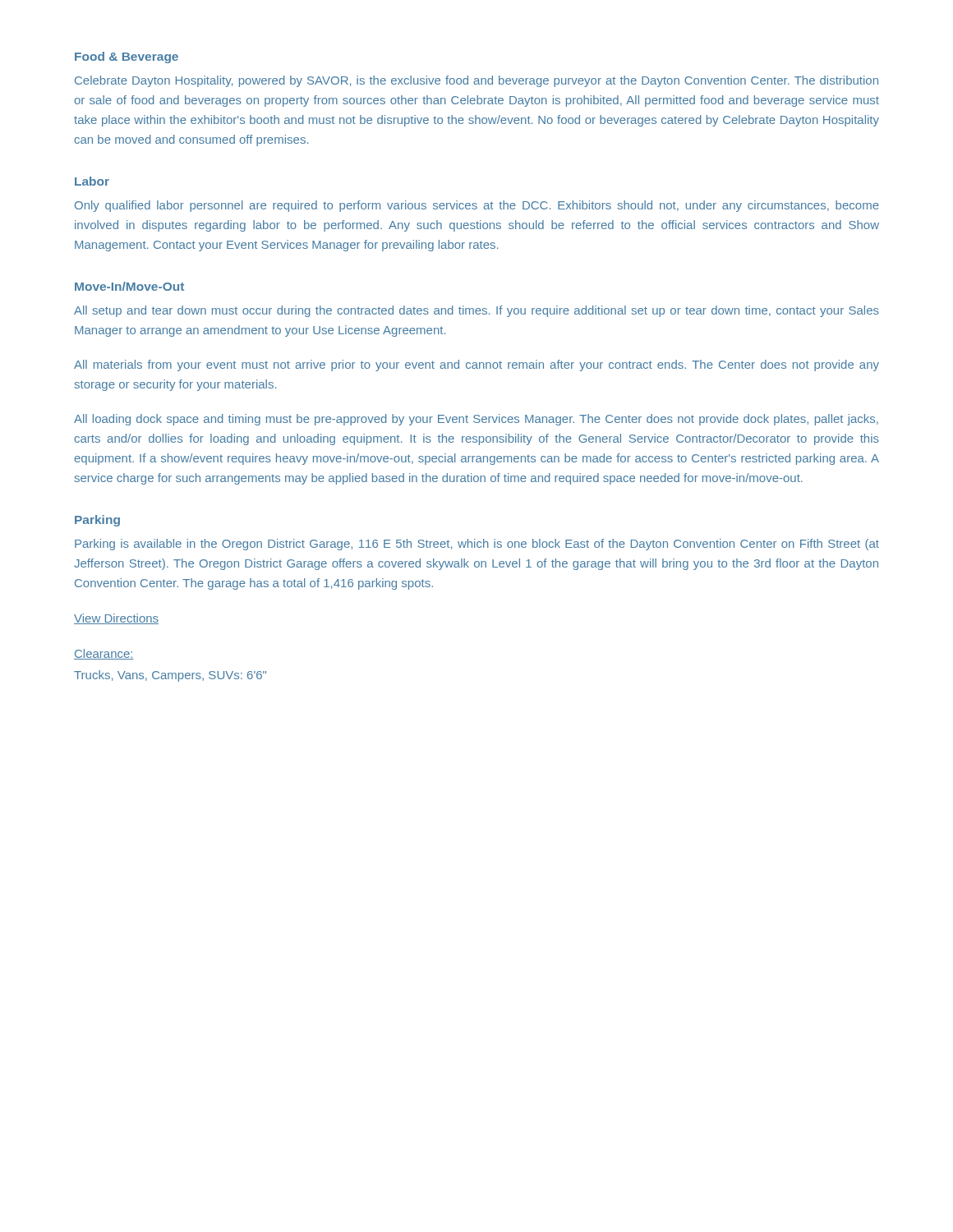This screenshot has height=1232, width=953.
Task: Point to the block beginning "Clearance: Trucks, Vans, Campers,"
Action: 170,664
